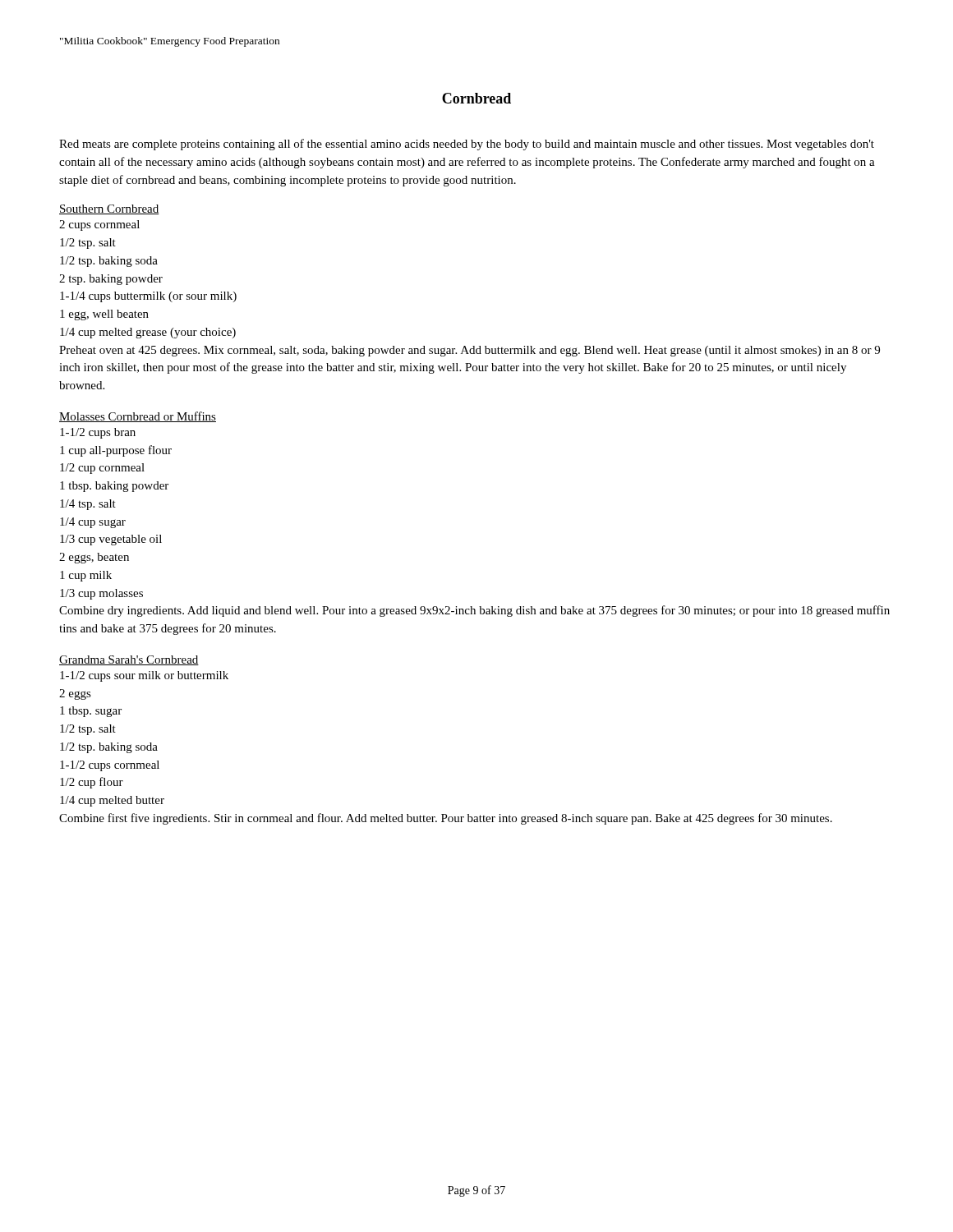The height and width of the screenshot is (1232, 953).
Task: Navigate to the text block starting "2 cups cornmeal"
Action: (100, 224)
